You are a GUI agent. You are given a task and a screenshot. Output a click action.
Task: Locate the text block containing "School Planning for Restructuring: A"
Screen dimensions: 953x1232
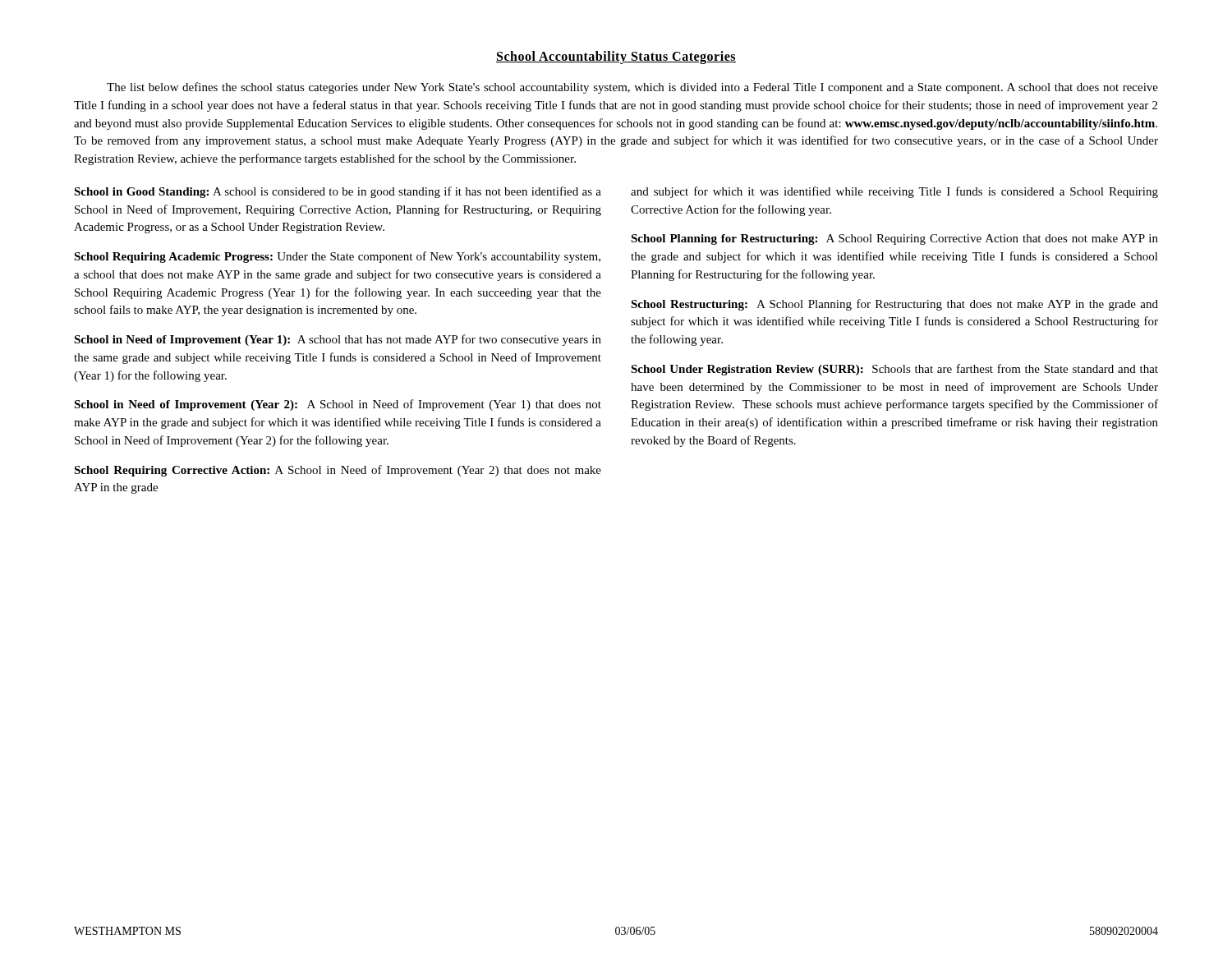[x=894, y=257]
